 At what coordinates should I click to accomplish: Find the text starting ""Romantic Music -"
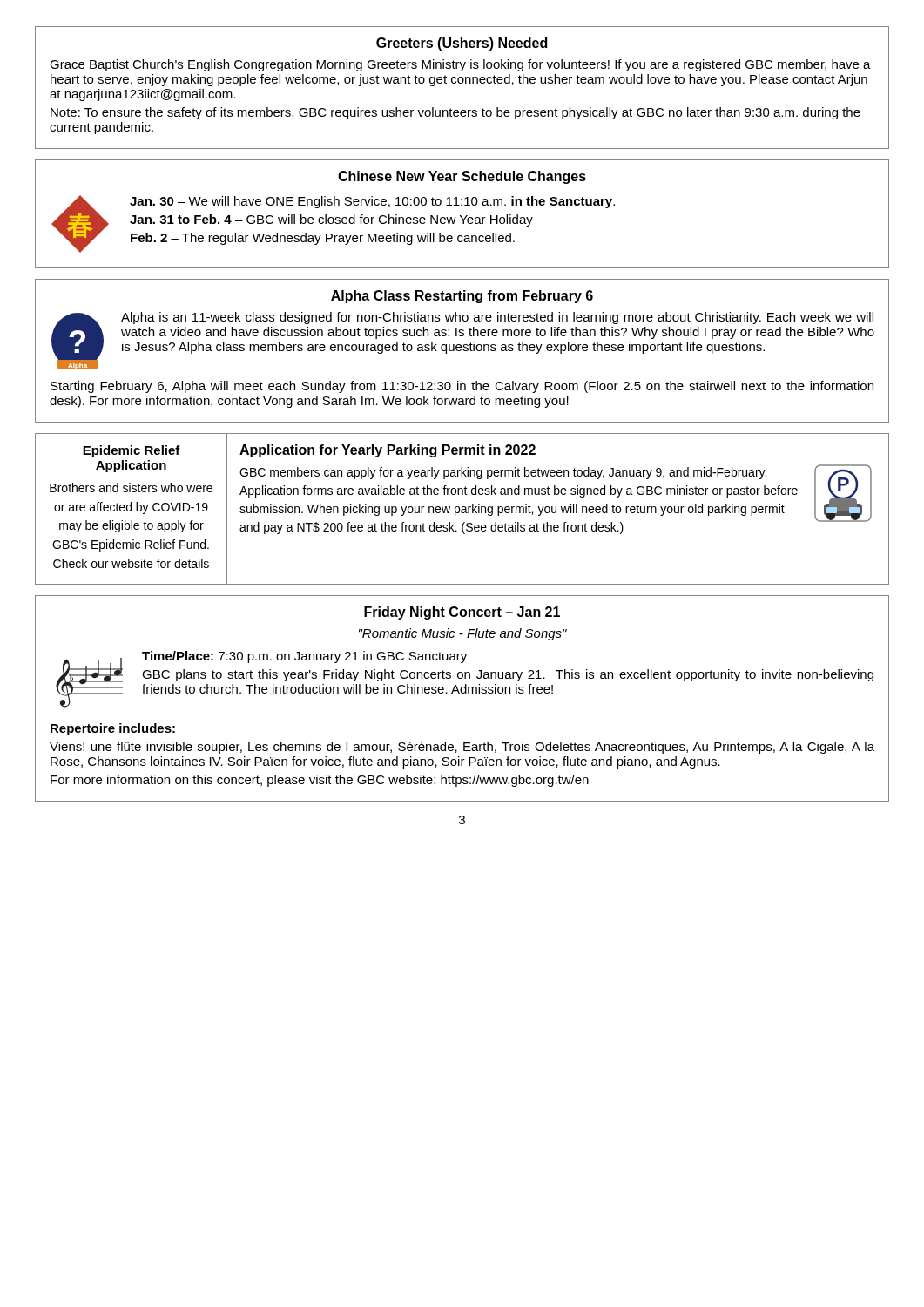(x=462, y=633)
